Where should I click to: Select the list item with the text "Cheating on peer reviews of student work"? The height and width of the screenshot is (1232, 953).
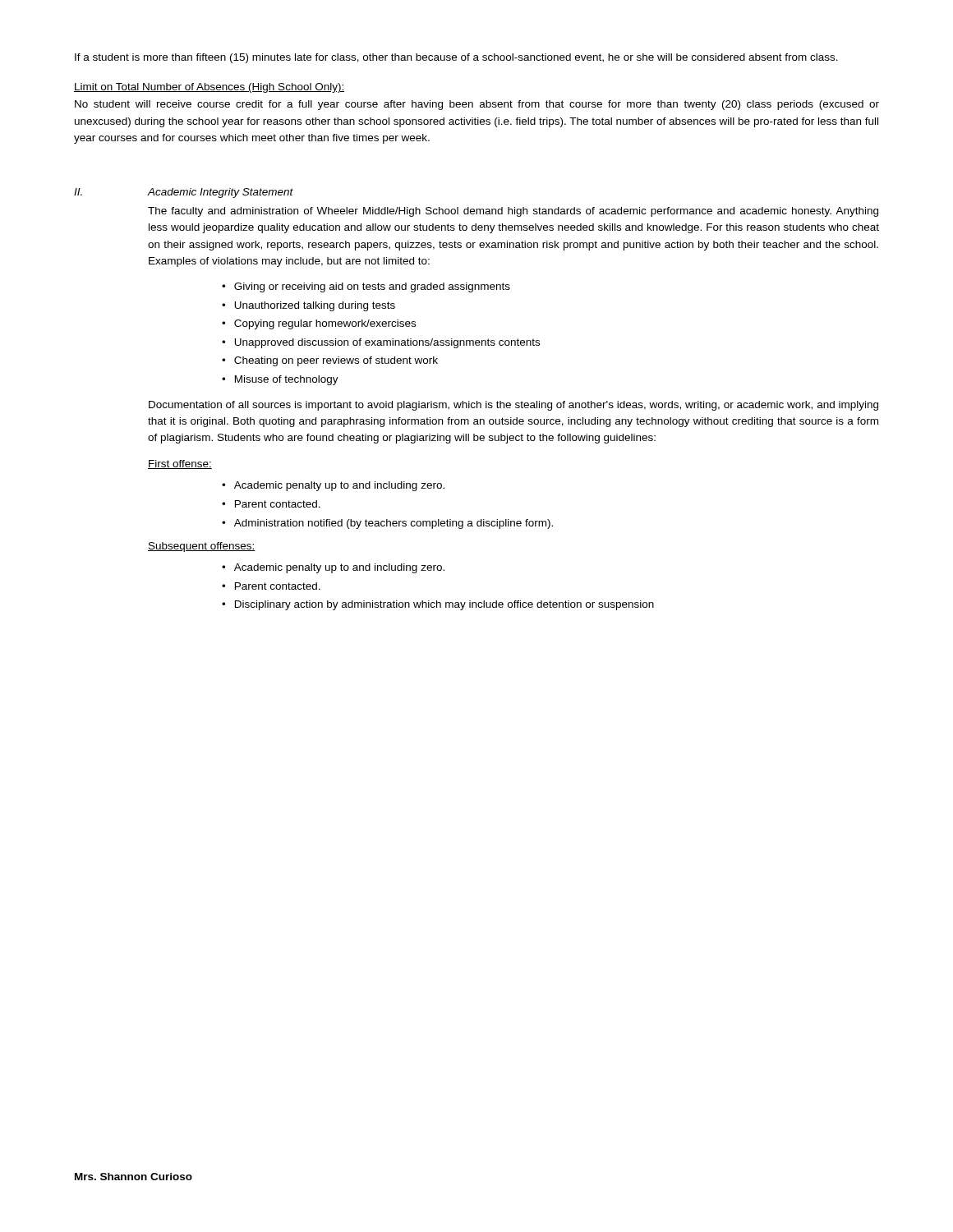[336, 360]
